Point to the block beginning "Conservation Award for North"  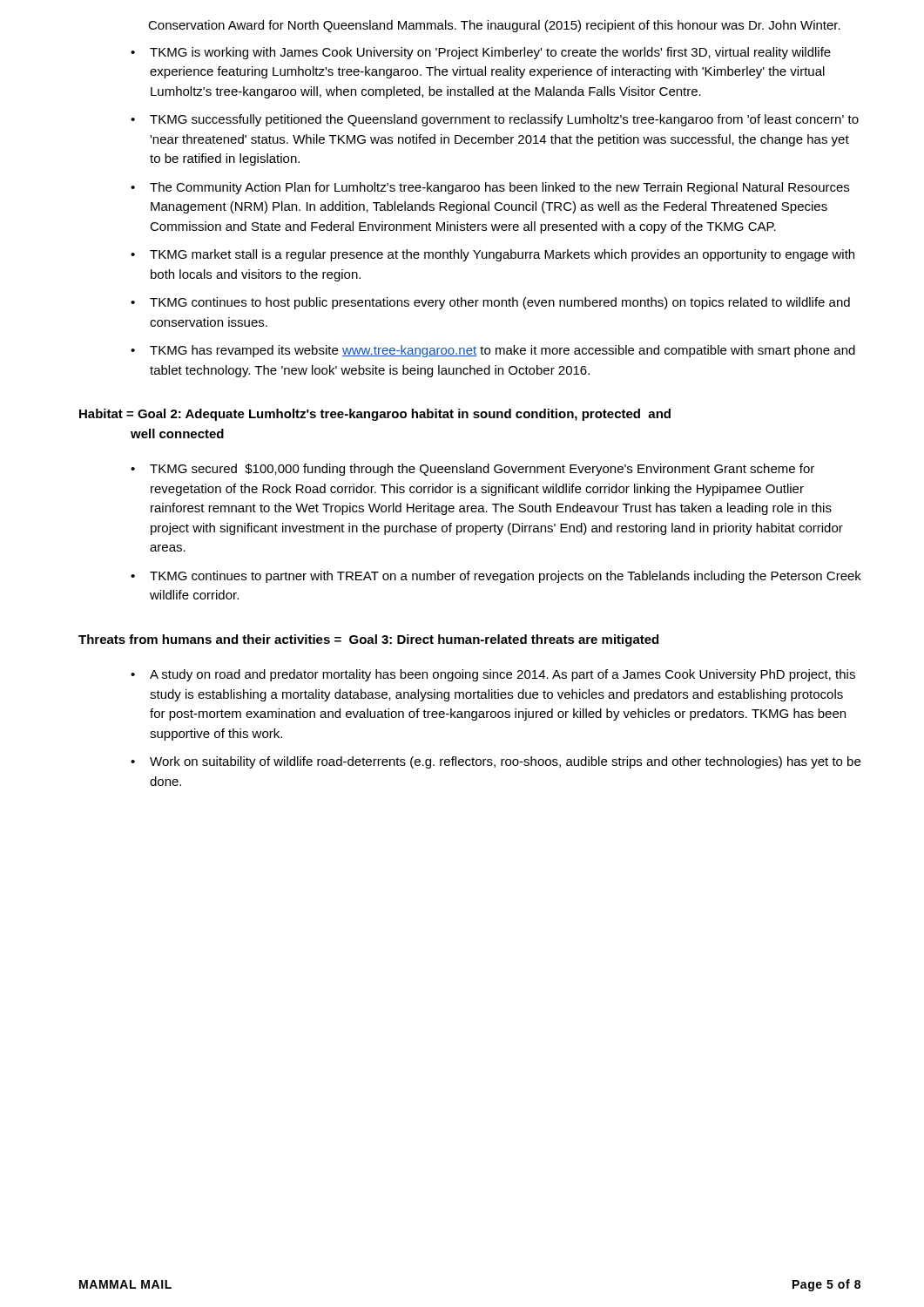[x=495, y=25]
